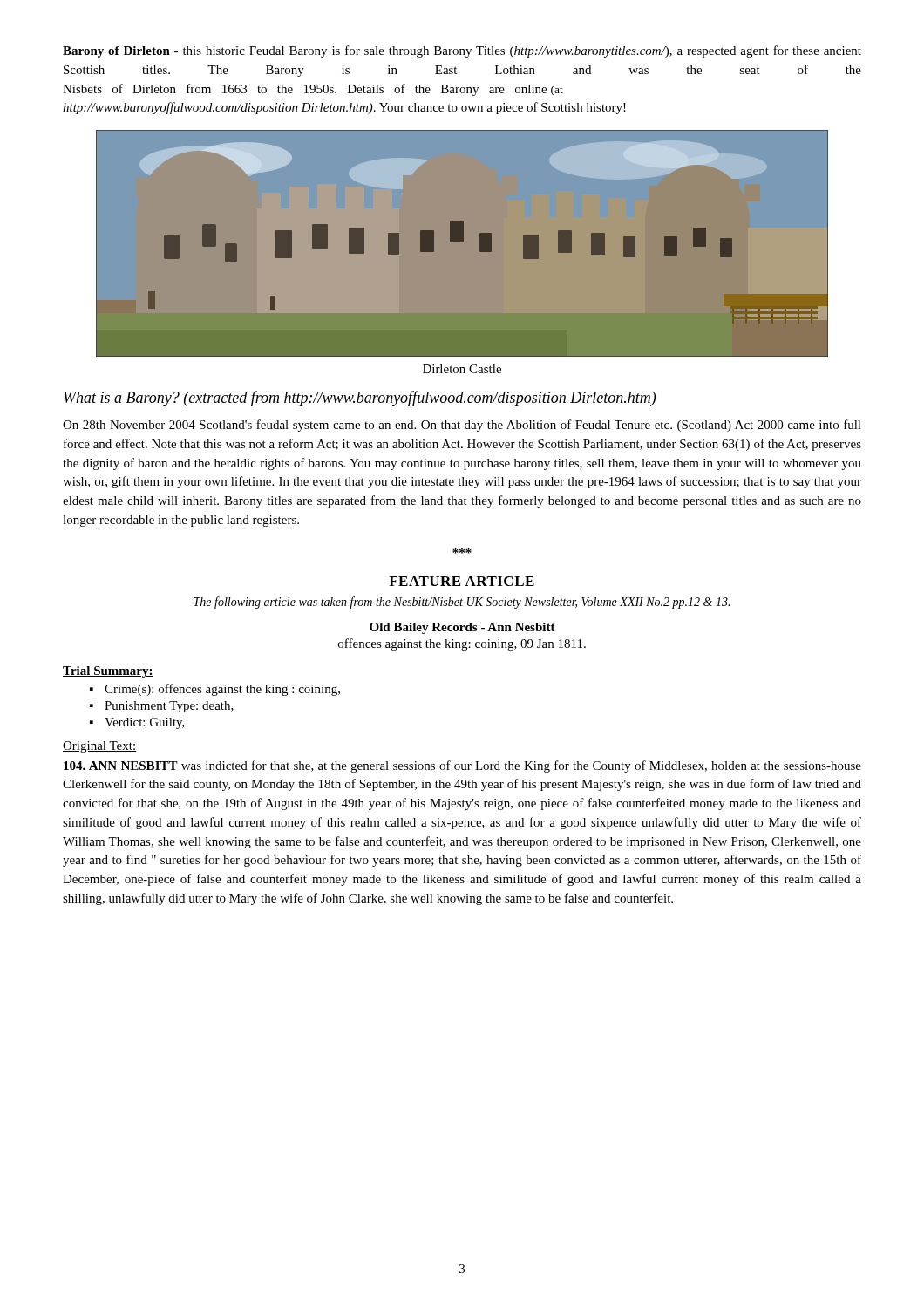Click on the passage starting "Barony of Dirleton"

click(x=462, y=79)
